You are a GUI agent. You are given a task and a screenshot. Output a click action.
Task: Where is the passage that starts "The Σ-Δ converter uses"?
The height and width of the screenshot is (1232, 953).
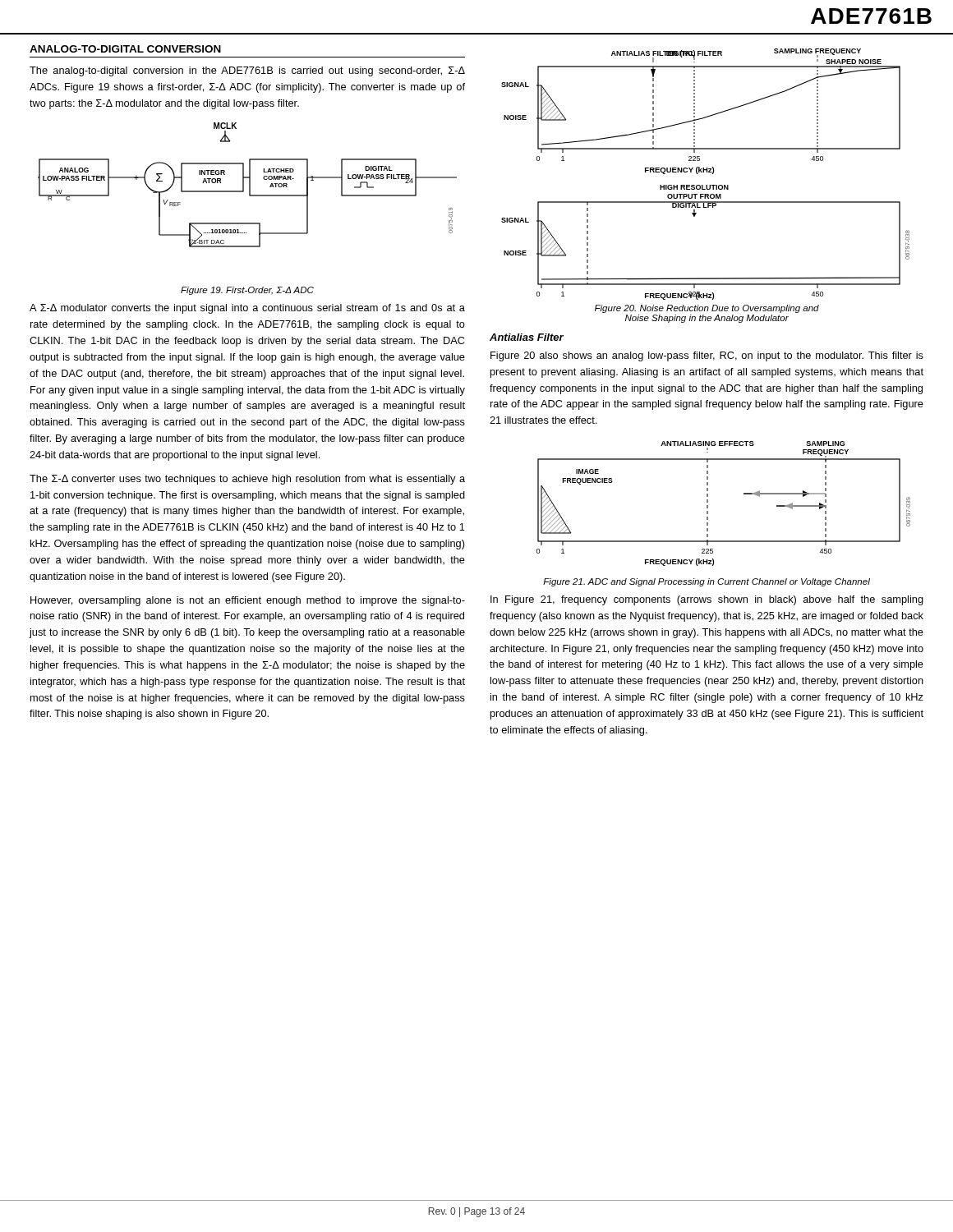click(x=247, y=527)
